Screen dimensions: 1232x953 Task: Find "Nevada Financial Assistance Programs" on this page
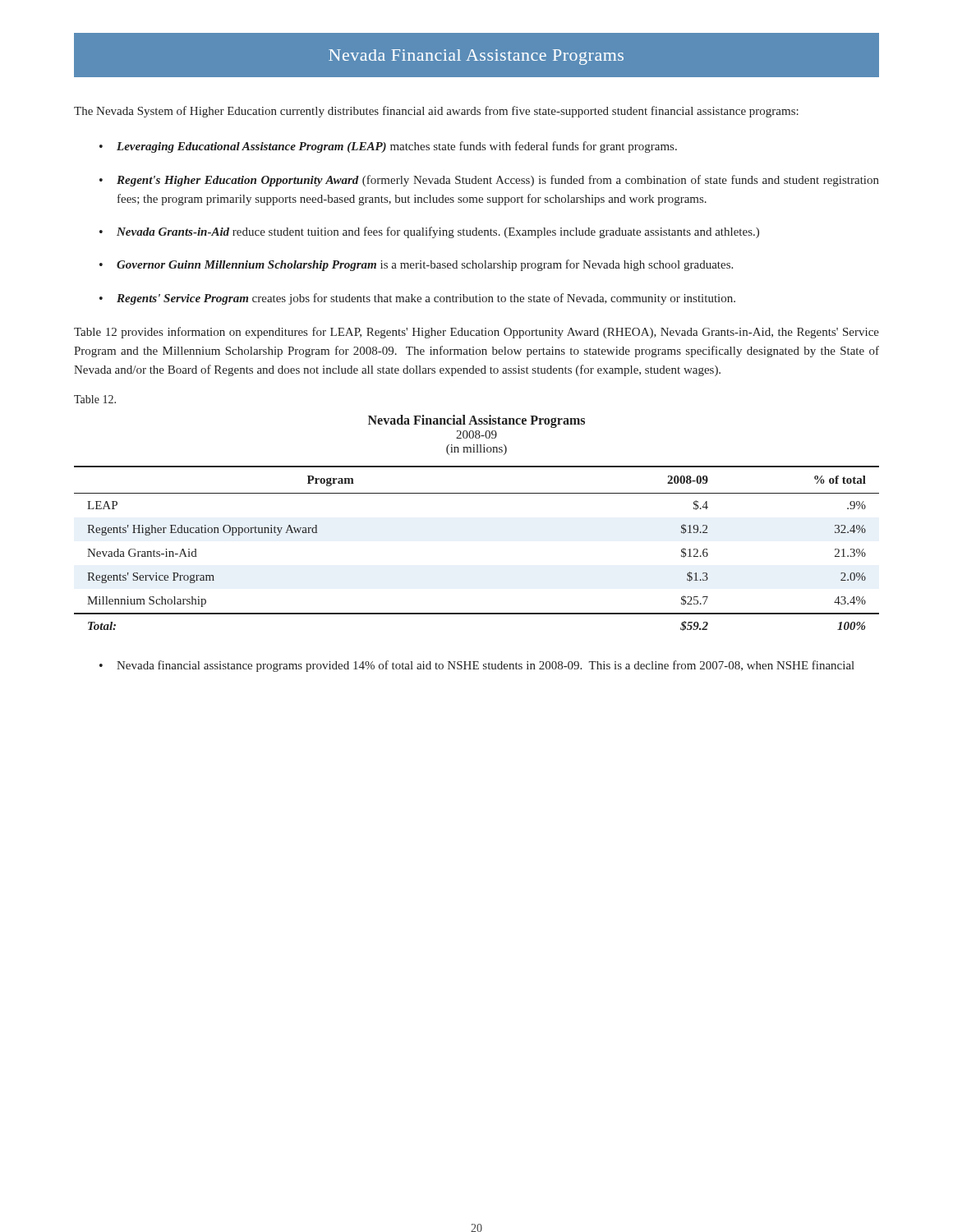(476, 55)
